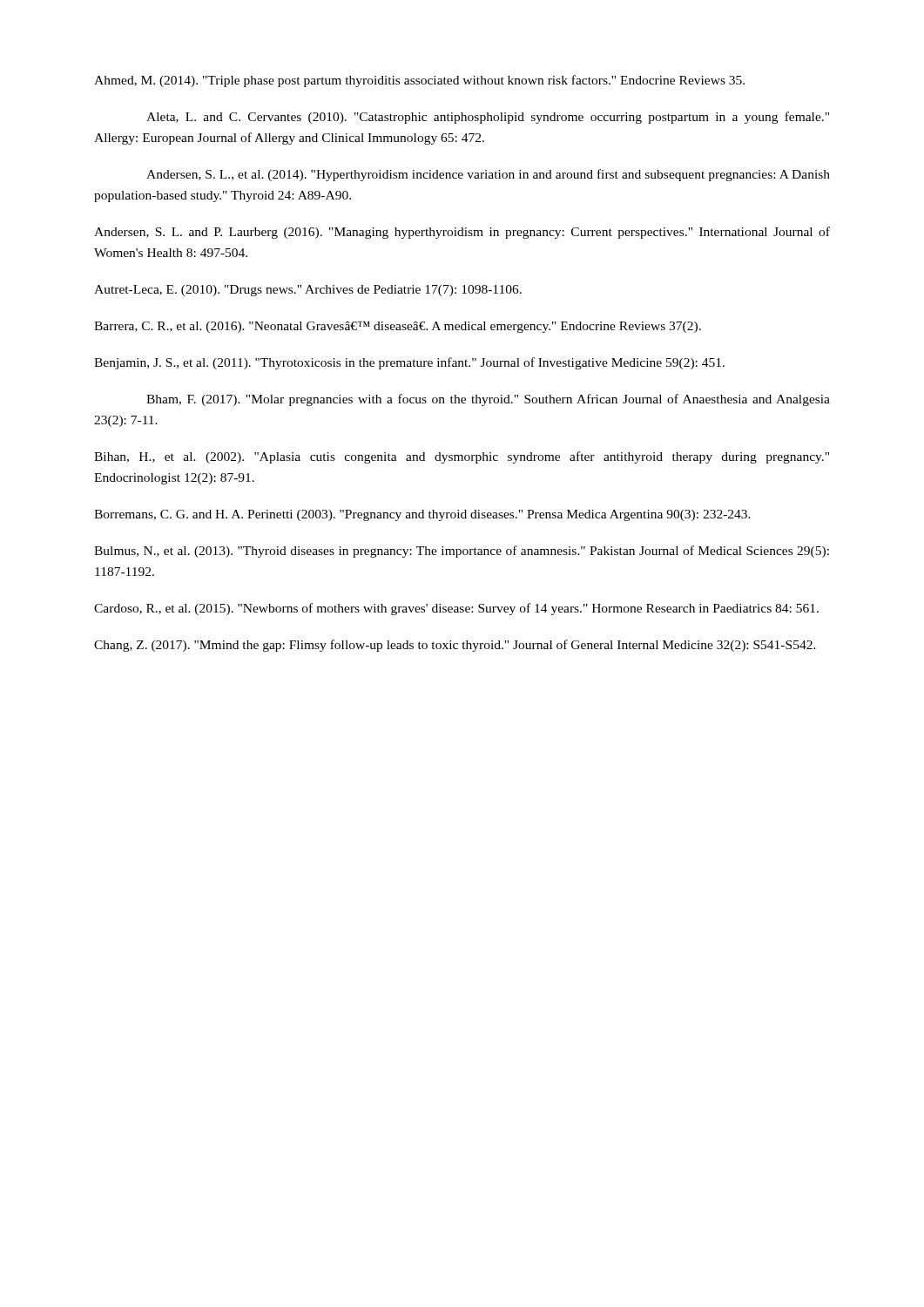Screen dimensions: 1307x924
Task: Navigate to the element starting "Andersen, S. L., et al. (2014). "Hyperthyroidism incidence"
Action: [x=462, y=184]
